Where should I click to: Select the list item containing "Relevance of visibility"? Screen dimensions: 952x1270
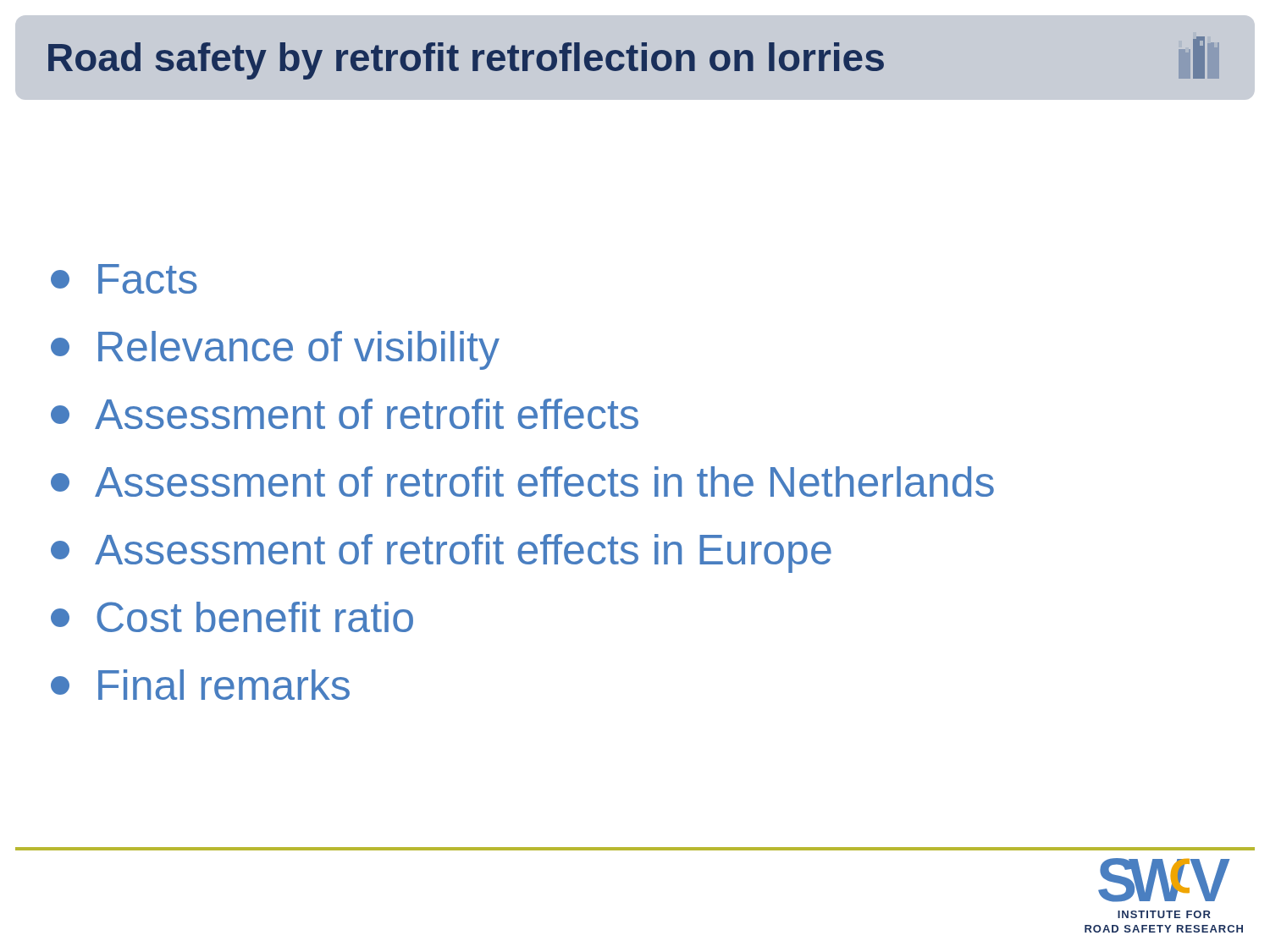[275, 347]
